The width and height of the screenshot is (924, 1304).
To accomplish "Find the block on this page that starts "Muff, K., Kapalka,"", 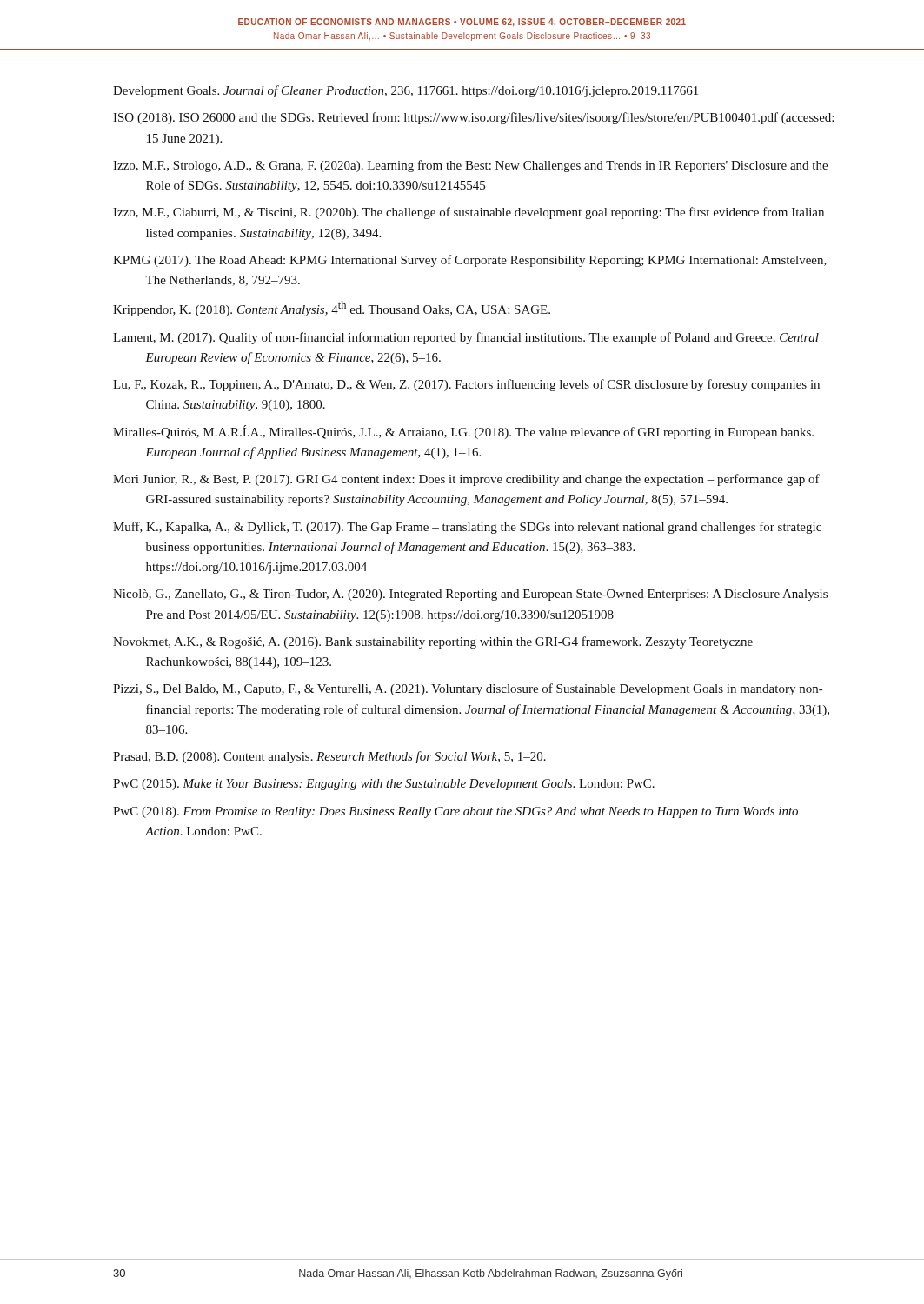I will tap(467, 547).
